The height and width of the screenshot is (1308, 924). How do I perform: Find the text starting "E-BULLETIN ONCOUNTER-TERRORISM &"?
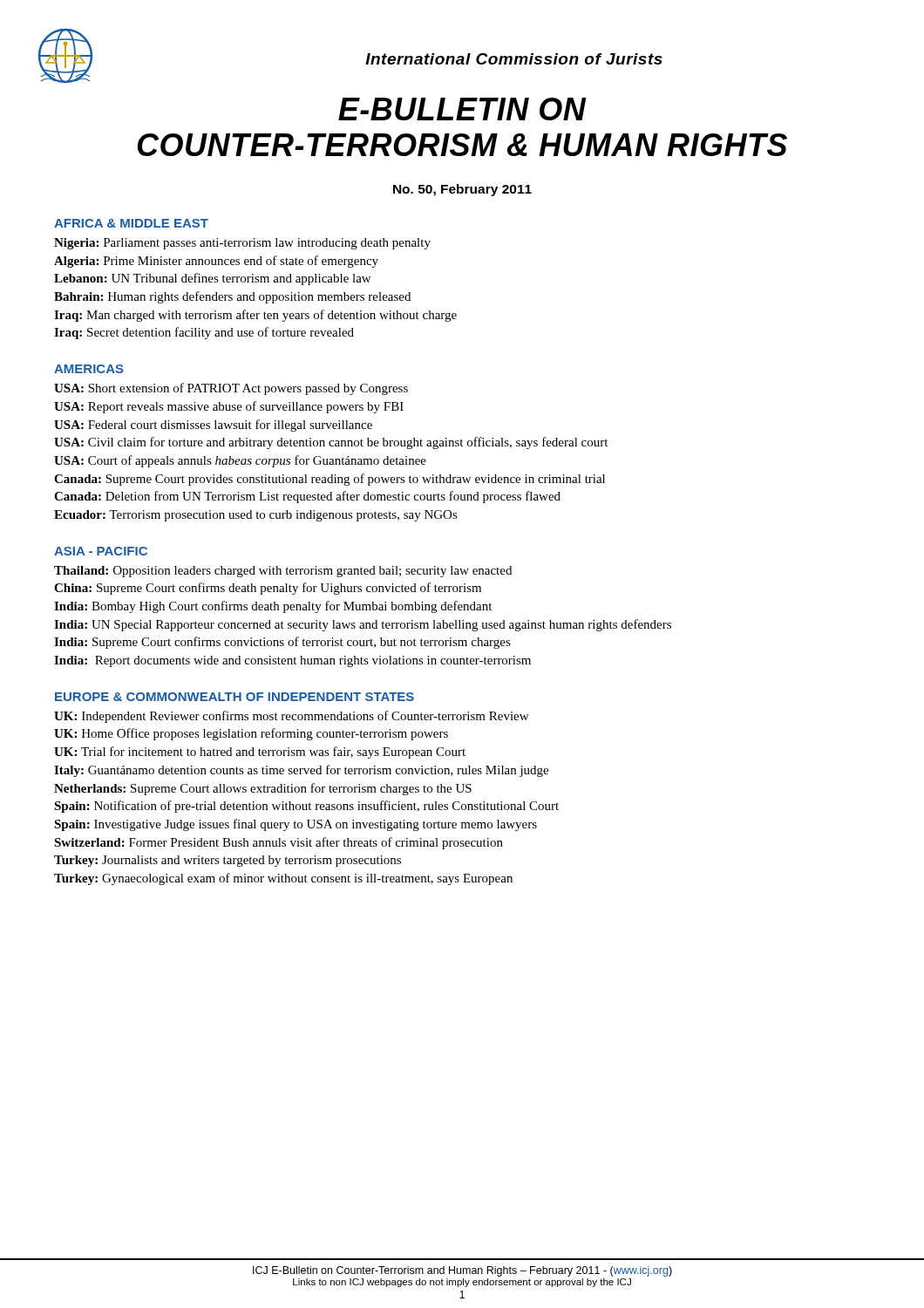[462, 128]
